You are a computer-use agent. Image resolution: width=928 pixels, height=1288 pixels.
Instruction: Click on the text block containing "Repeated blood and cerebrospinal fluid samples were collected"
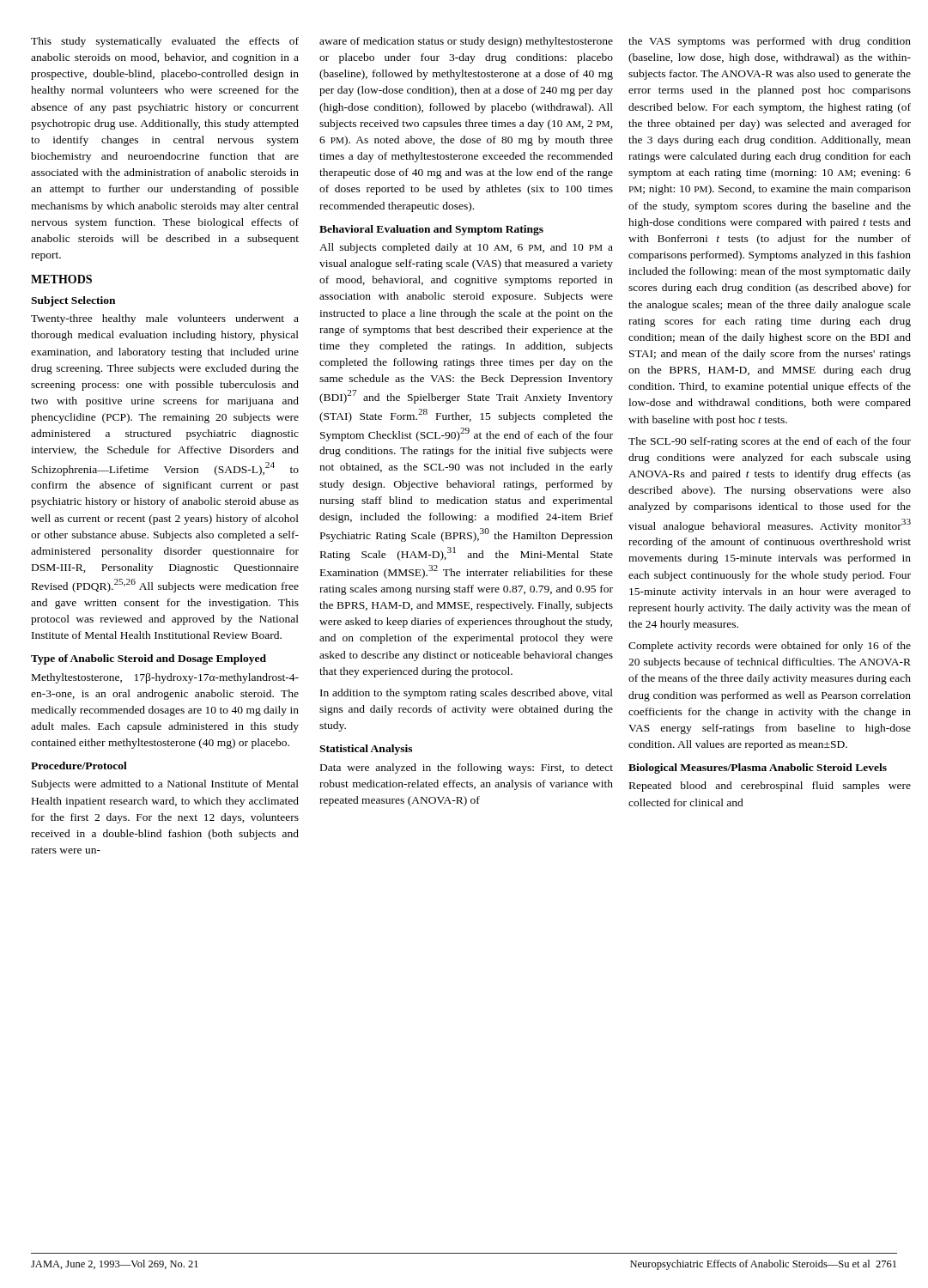pos(770,794)
